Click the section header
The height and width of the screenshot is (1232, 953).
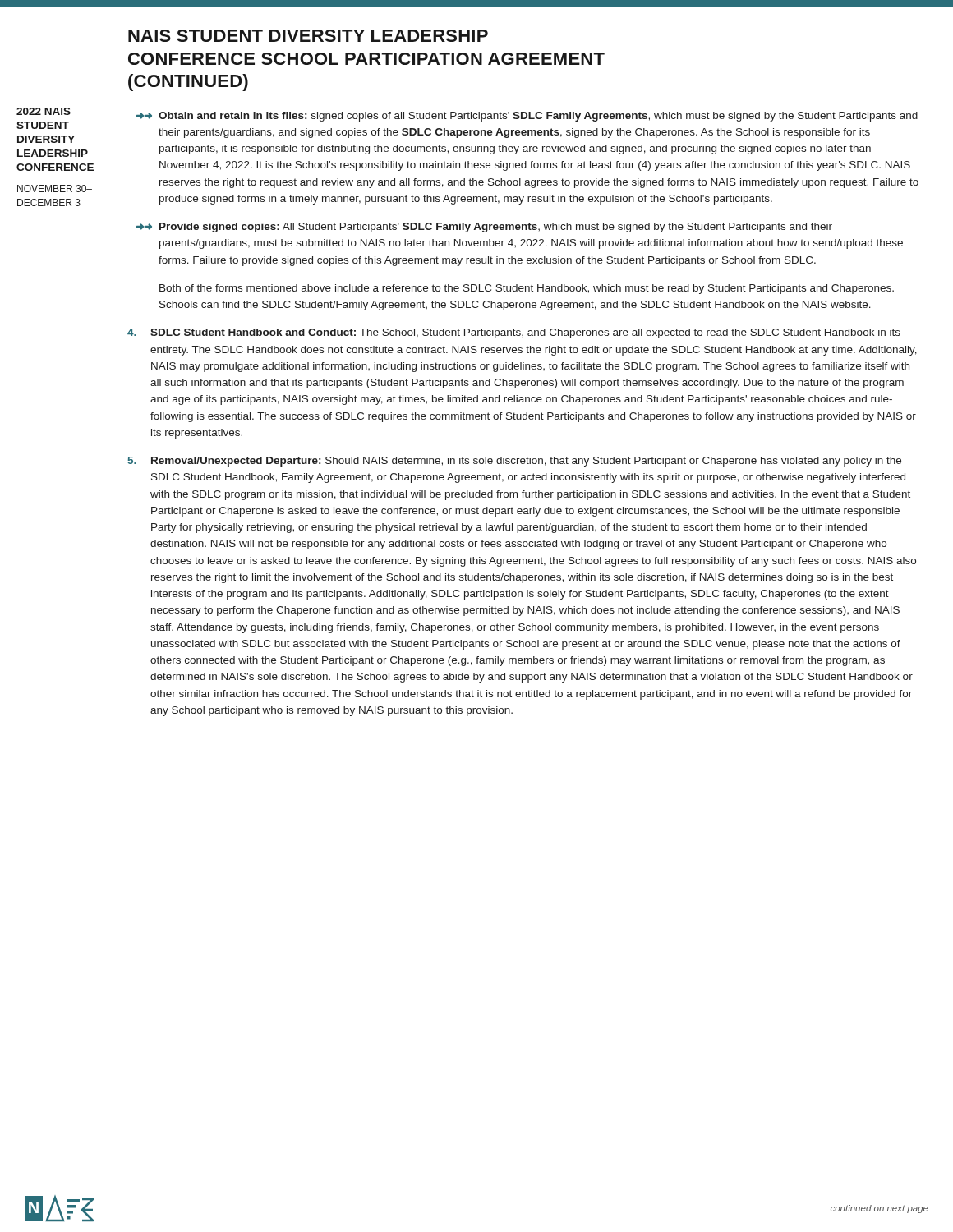[x=64, y=158]
